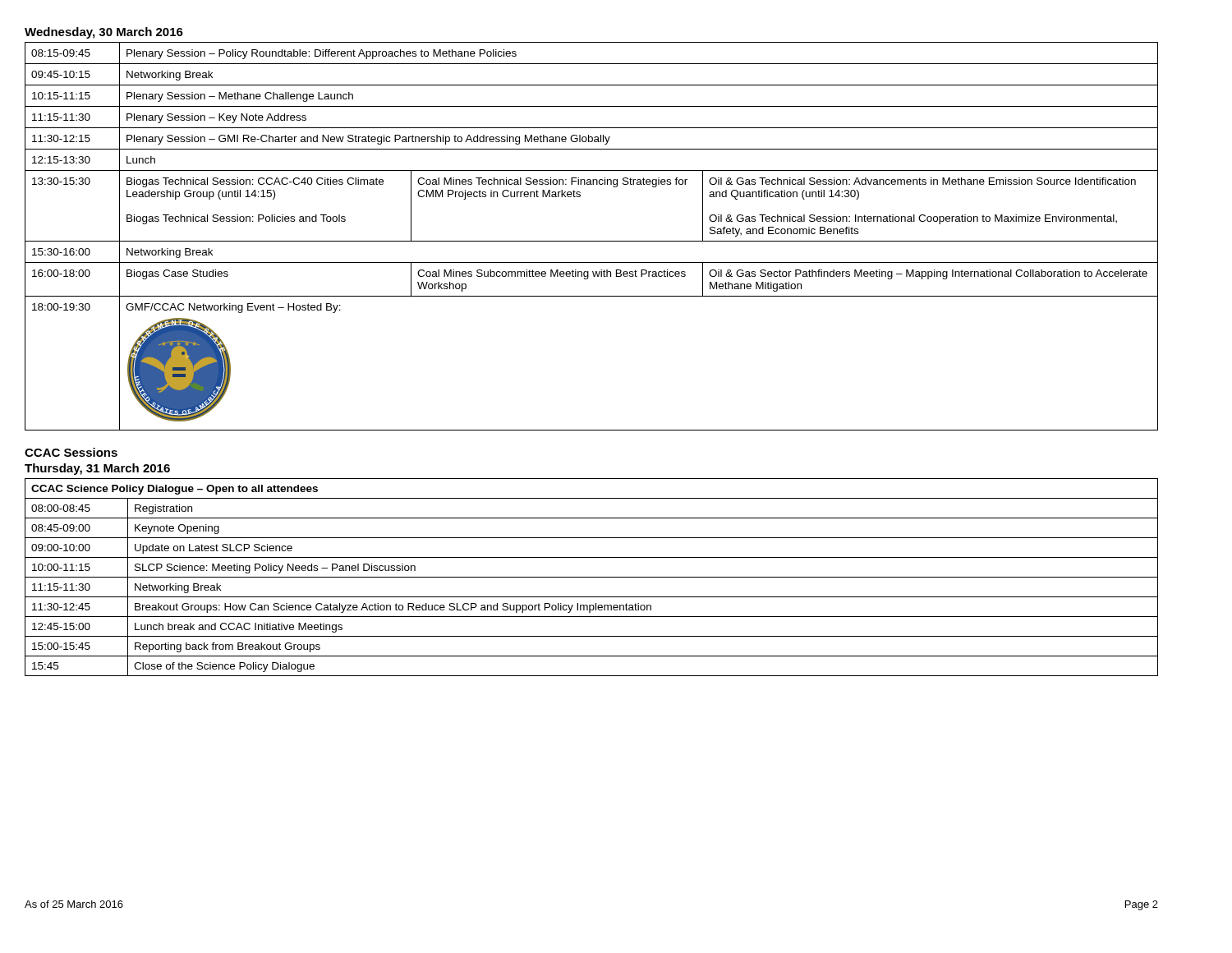Find the text block starting "Wednesday, 30 March 2016"
The width and height of the screenshot is (1232, 953).
[x=104, y=32]
